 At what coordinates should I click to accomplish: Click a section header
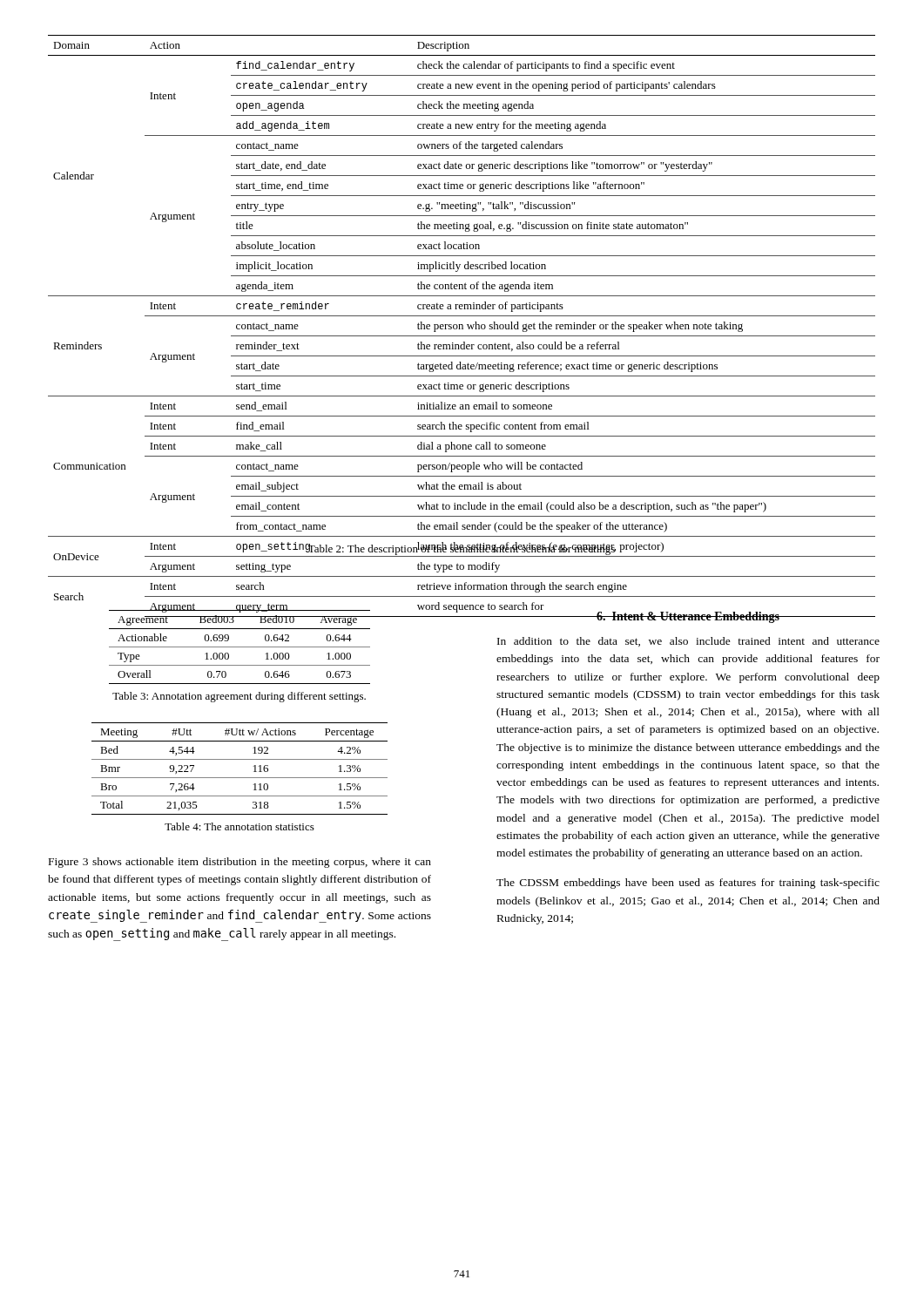(688, 617)
